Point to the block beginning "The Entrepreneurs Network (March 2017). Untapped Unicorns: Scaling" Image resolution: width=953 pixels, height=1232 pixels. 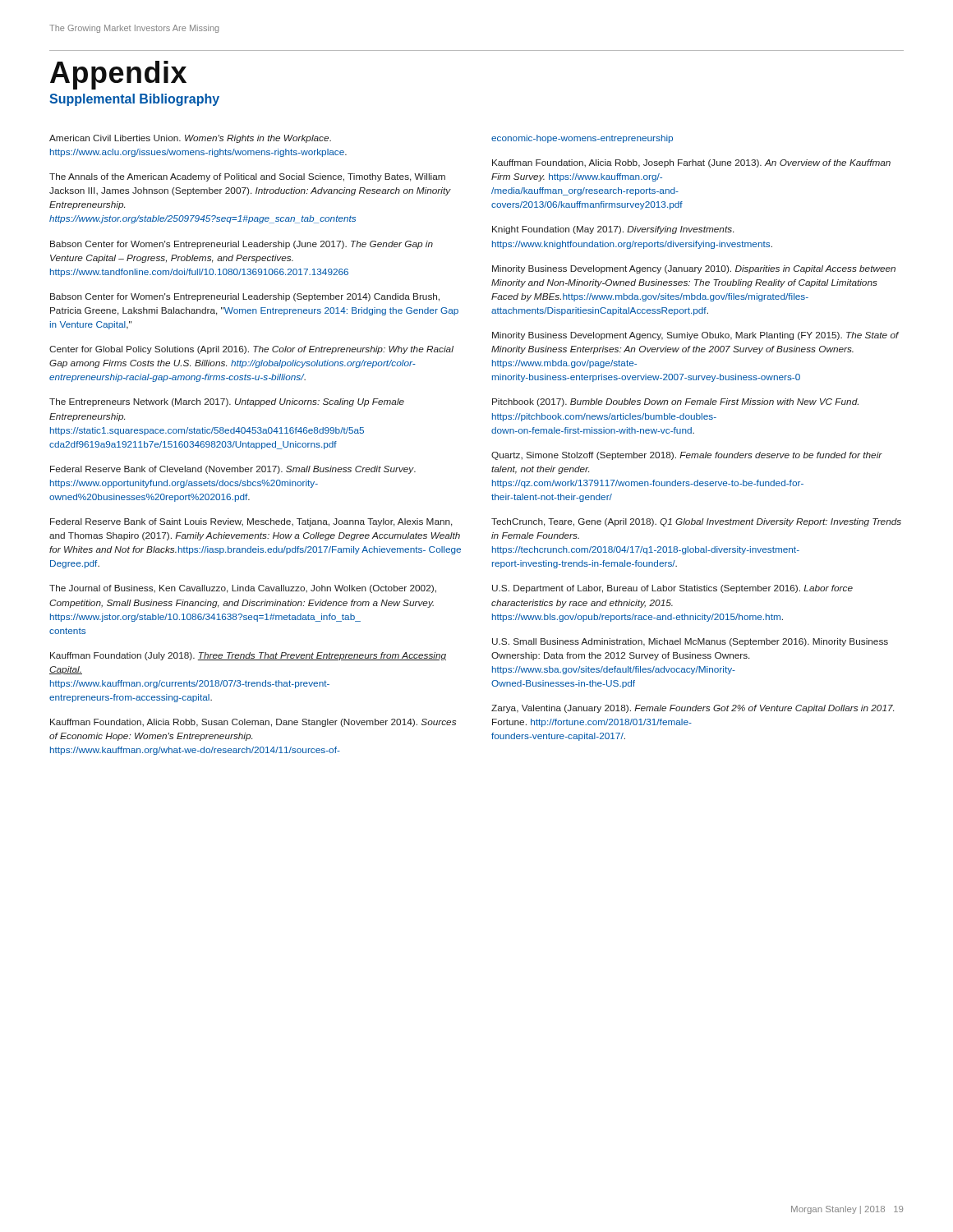227,423
